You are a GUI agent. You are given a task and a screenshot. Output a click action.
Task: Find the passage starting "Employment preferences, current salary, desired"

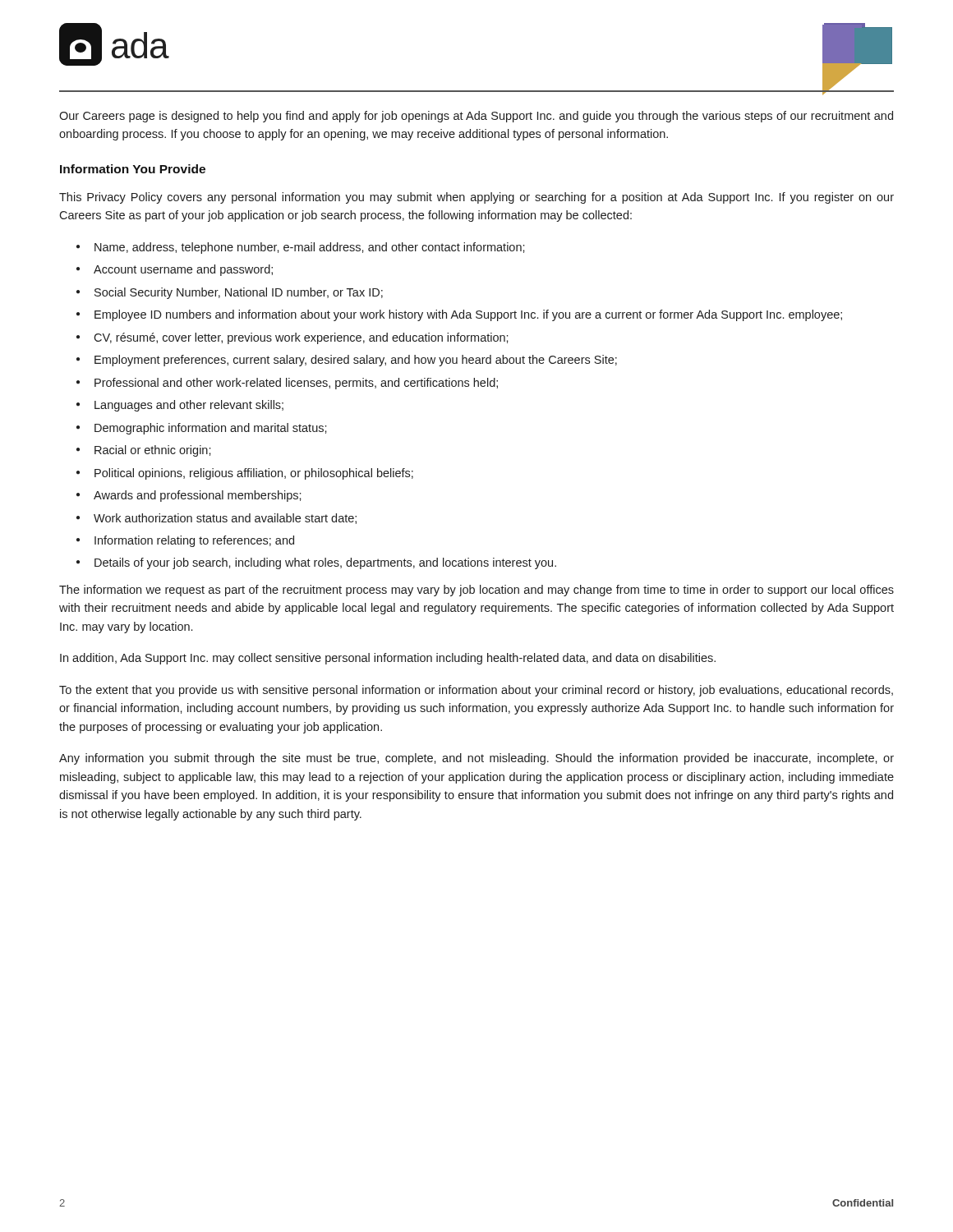click(x=356, y=360)
